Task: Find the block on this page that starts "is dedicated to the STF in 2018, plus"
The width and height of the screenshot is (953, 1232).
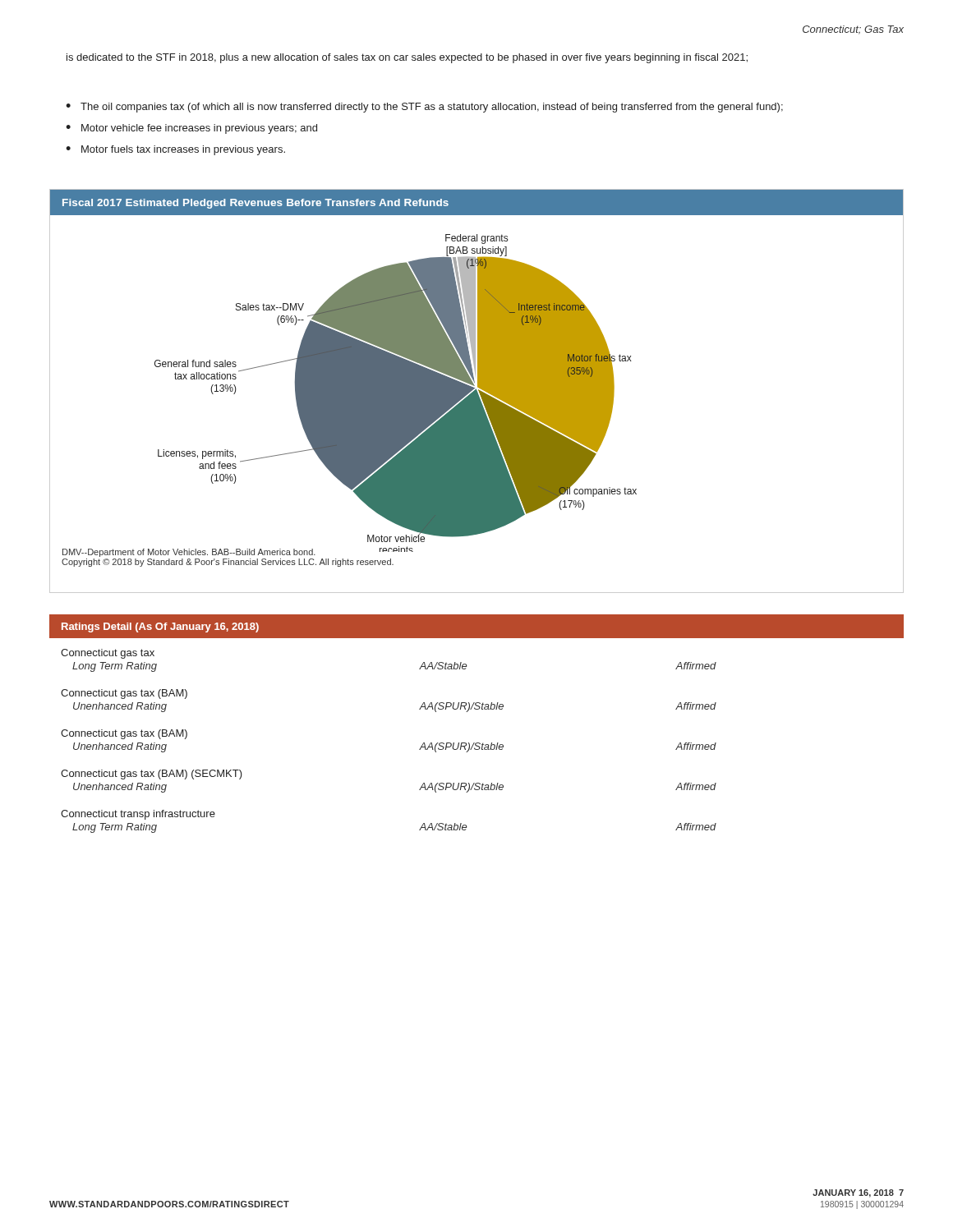Action: tap(407, 57)
